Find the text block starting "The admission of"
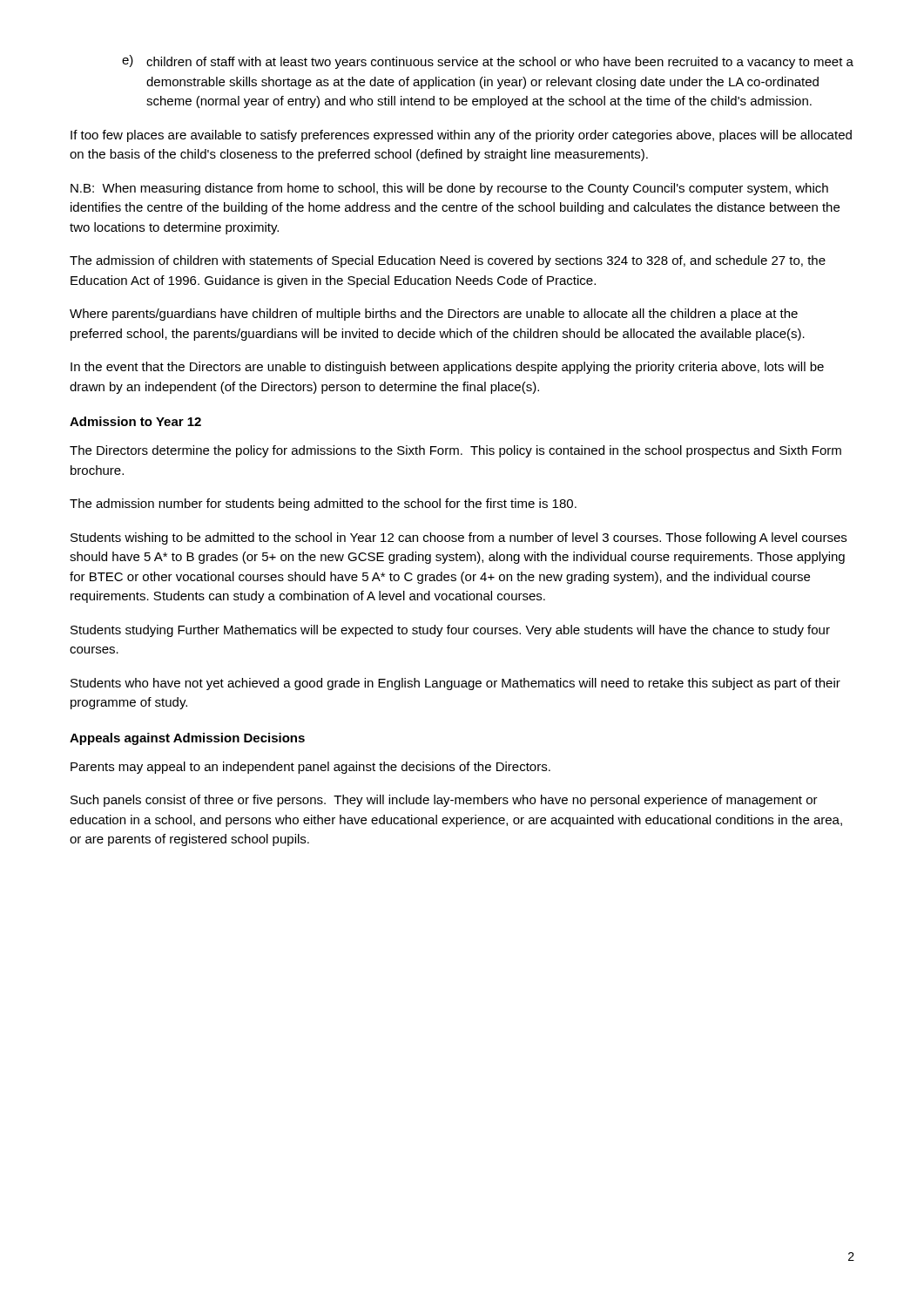The width and height of the screenshot is (924, 1307). tap(448, 270)
